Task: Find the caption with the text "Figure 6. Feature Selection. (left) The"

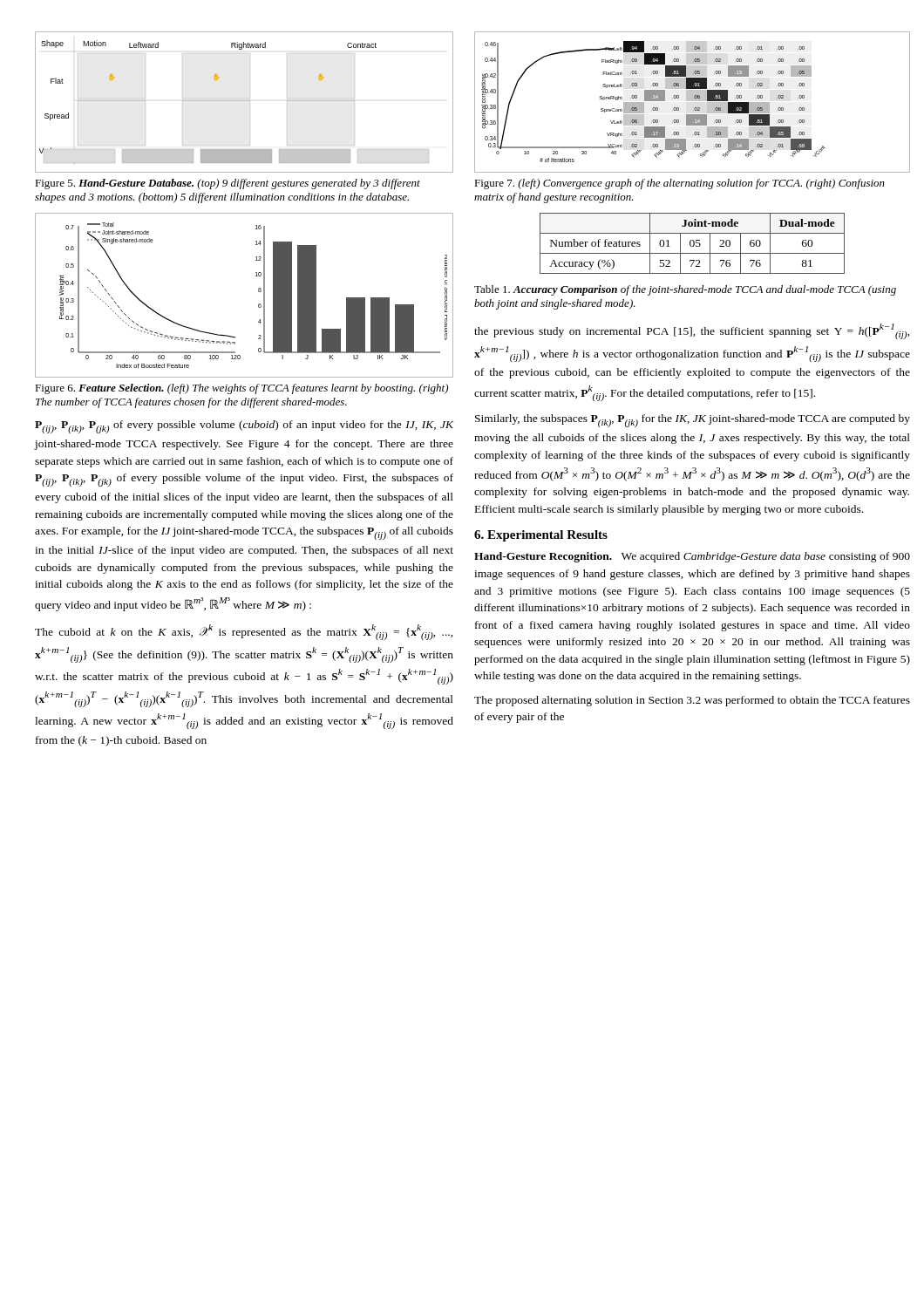Action: pyautogui.click(x=242, y=395)
